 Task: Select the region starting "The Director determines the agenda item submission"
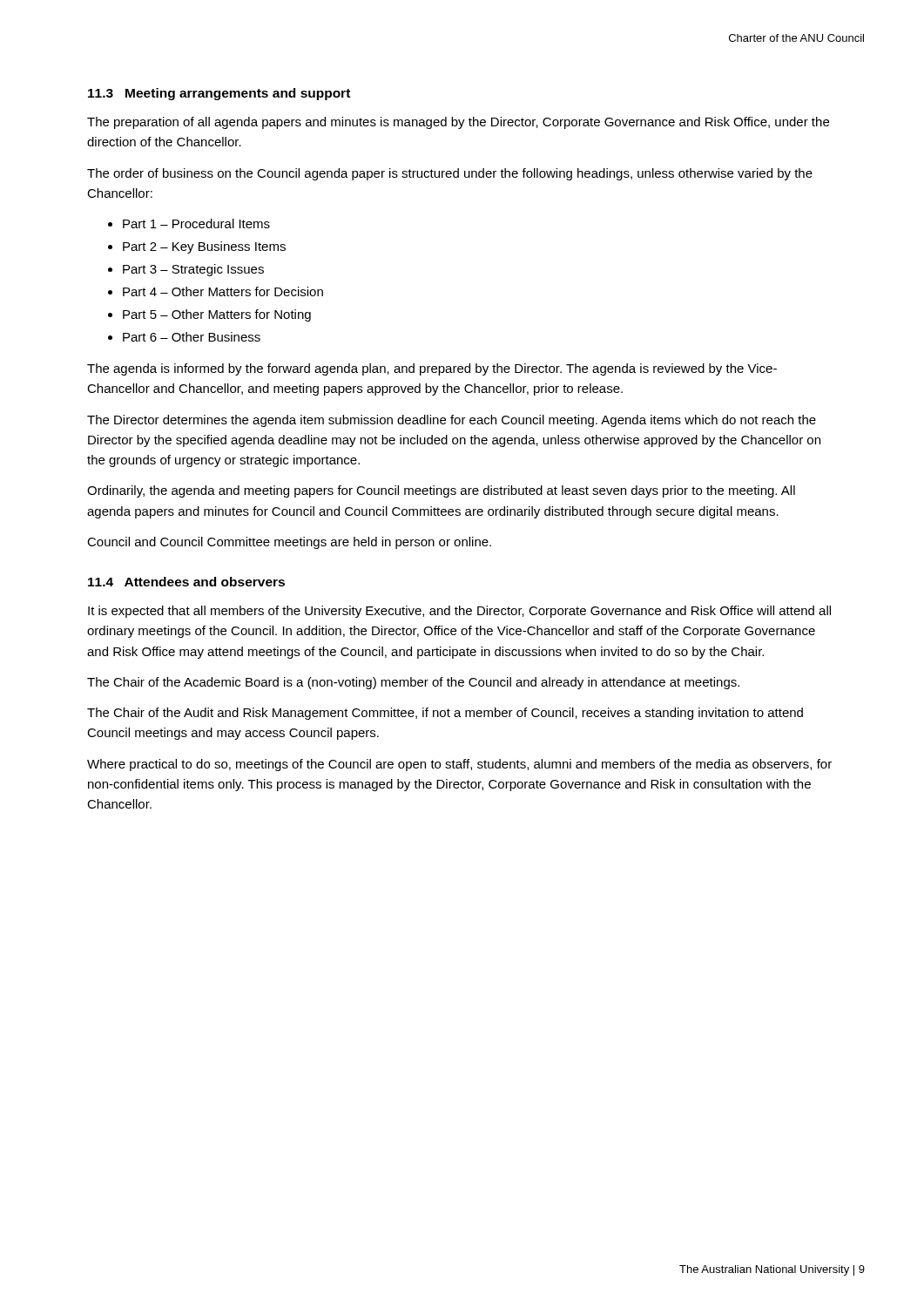(x=454, y=439)
